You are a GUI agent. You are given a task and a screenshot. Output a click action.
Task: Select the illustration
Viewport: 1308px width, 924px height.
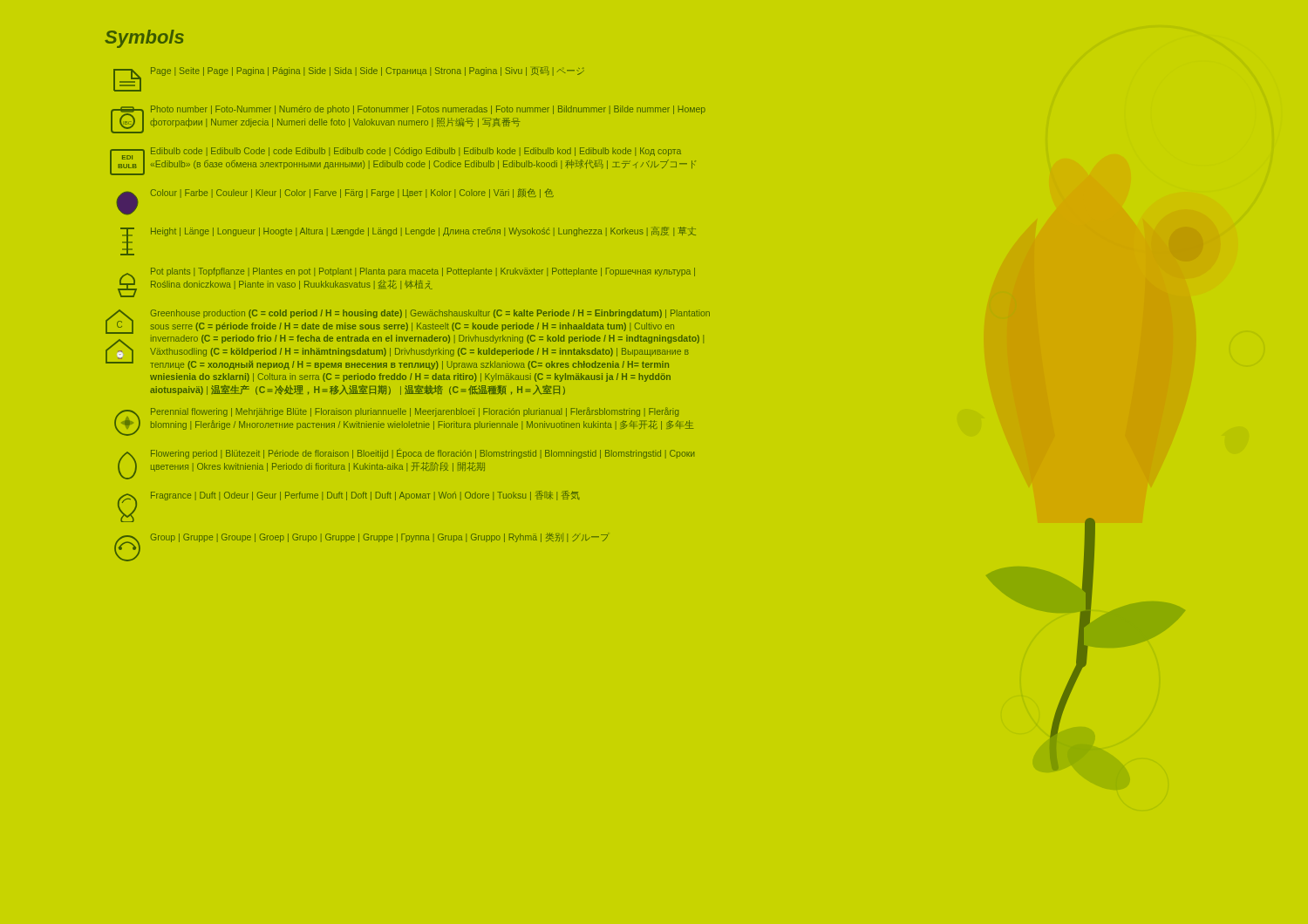(1025, 462)
